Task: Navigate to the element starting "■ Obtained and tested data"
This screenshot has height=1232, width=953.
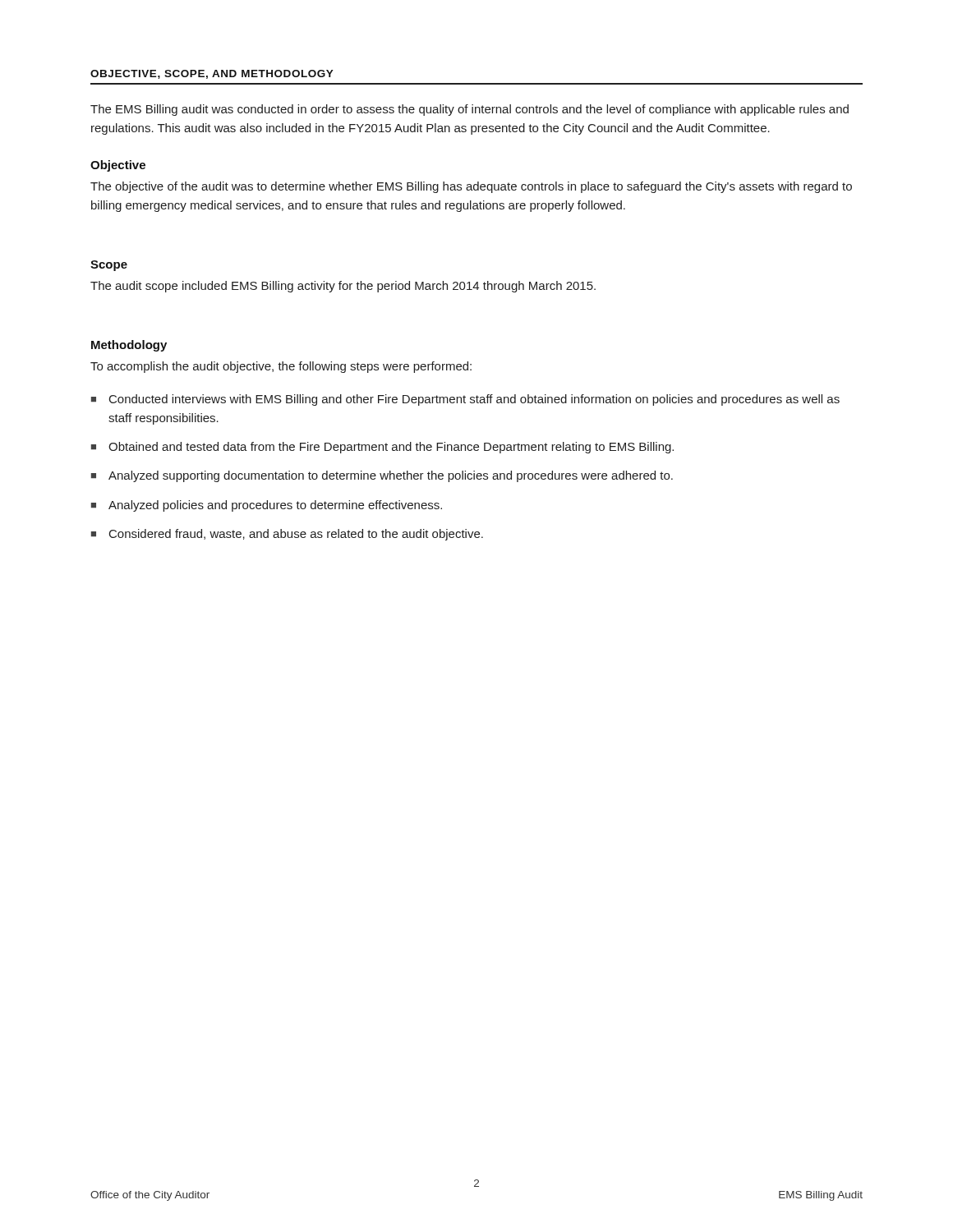Action: tap(476, 447)
